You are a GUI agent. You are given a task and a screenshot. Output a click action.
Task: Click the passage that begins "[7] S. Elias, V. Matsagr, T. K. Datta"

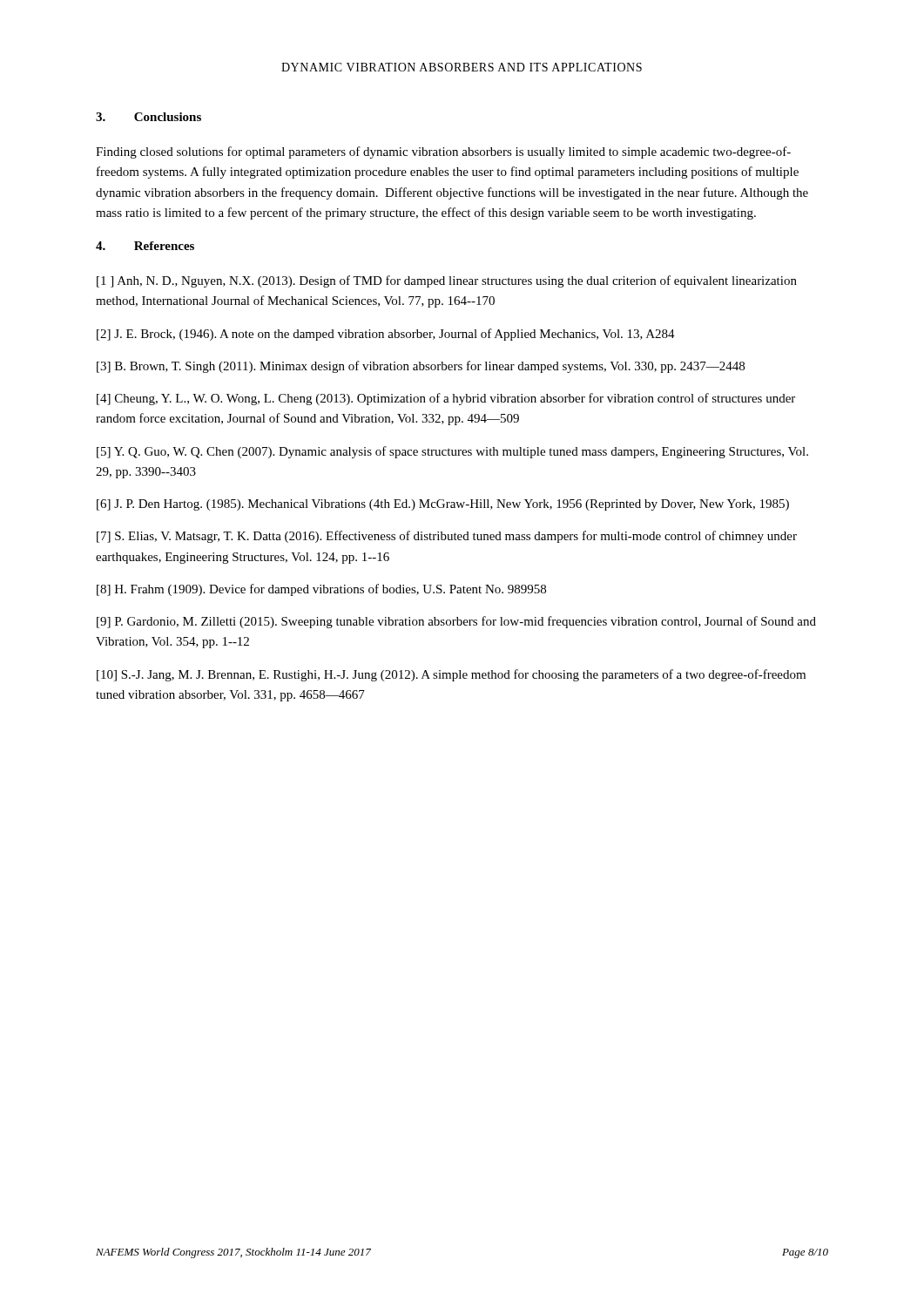(x=446, y=546)
